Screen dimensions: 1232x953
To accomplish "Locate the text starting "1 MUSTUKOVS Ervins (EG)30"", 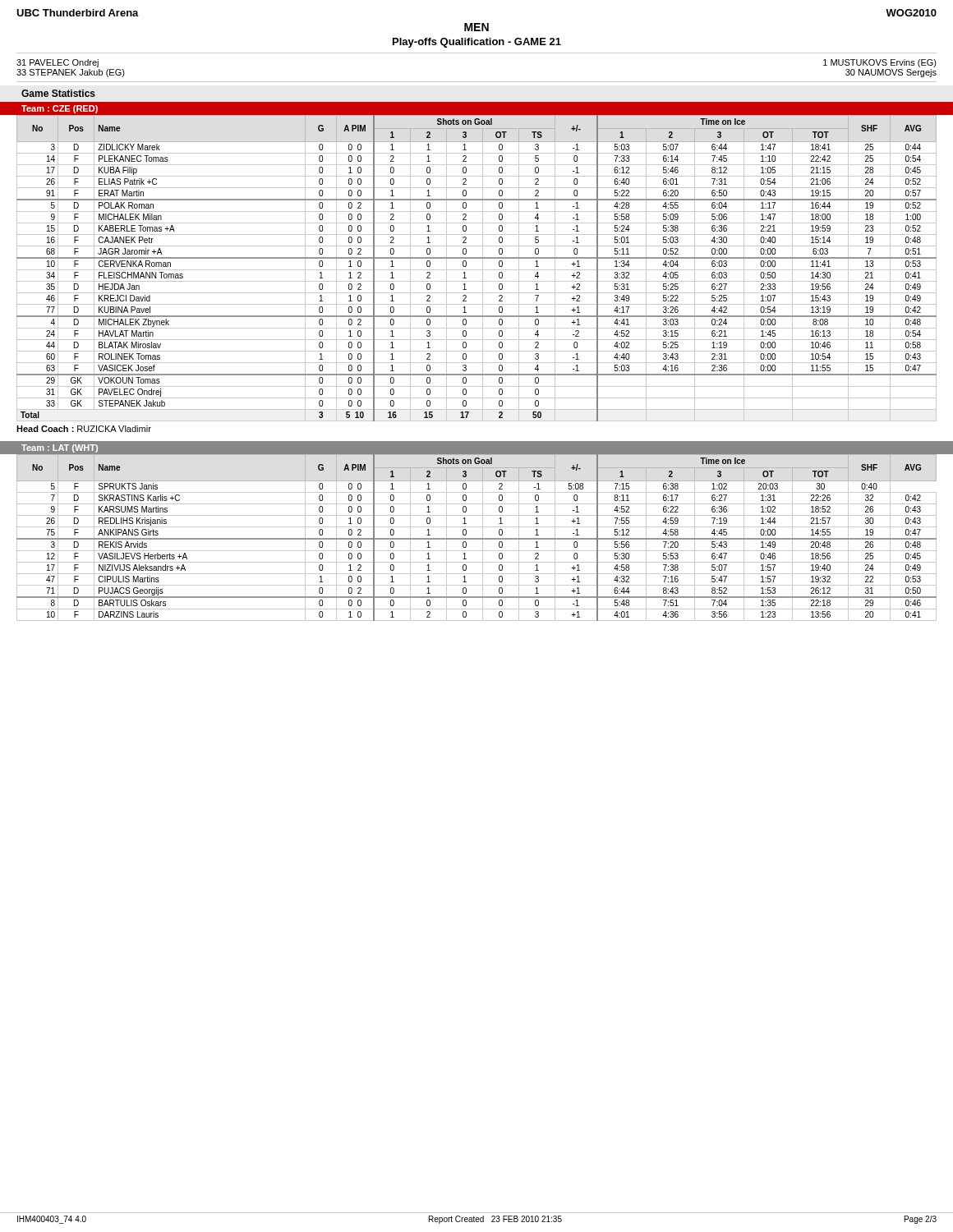I will click(880, 67).
